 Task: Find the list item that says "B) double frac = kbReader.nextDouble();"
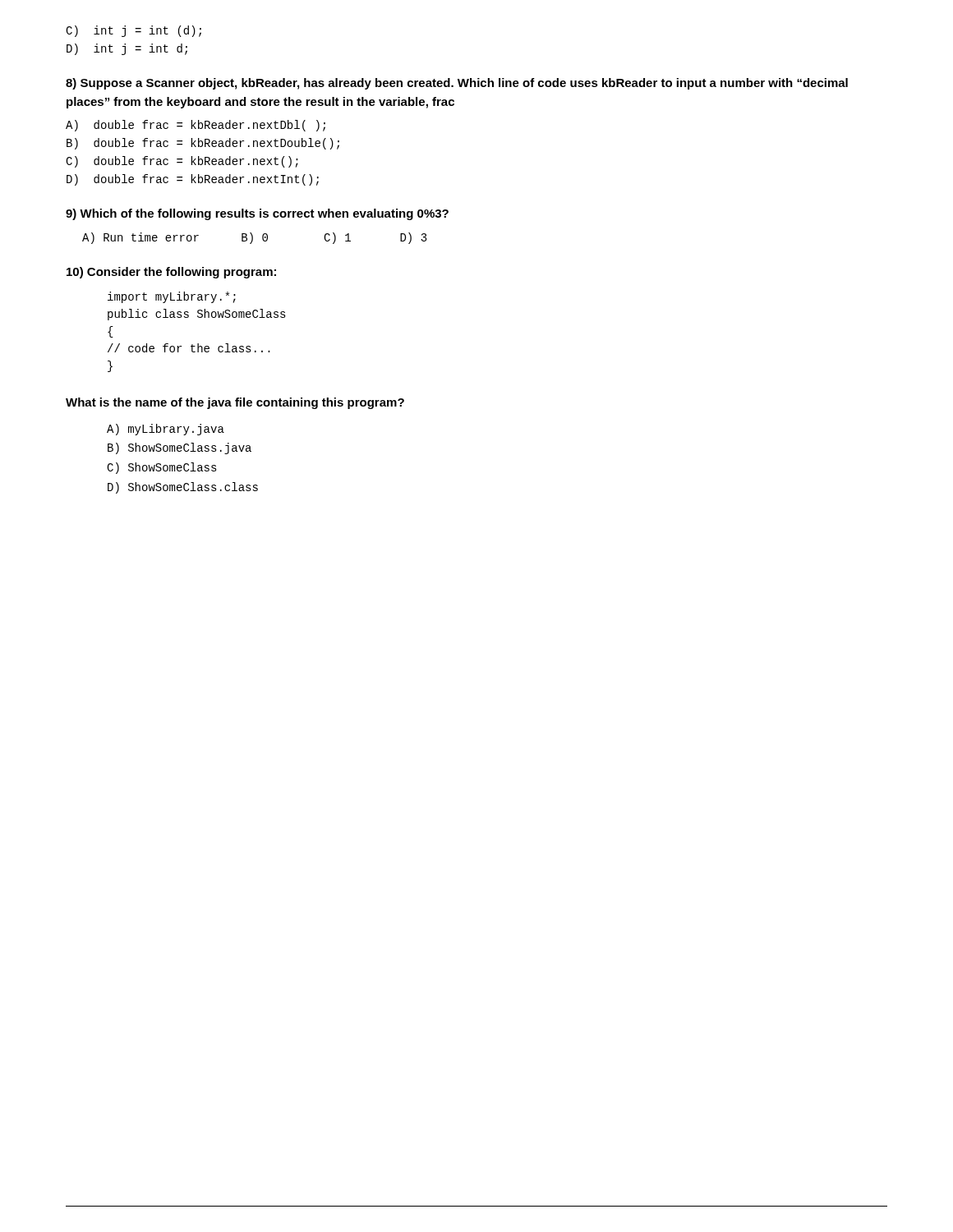coord(204,144)
